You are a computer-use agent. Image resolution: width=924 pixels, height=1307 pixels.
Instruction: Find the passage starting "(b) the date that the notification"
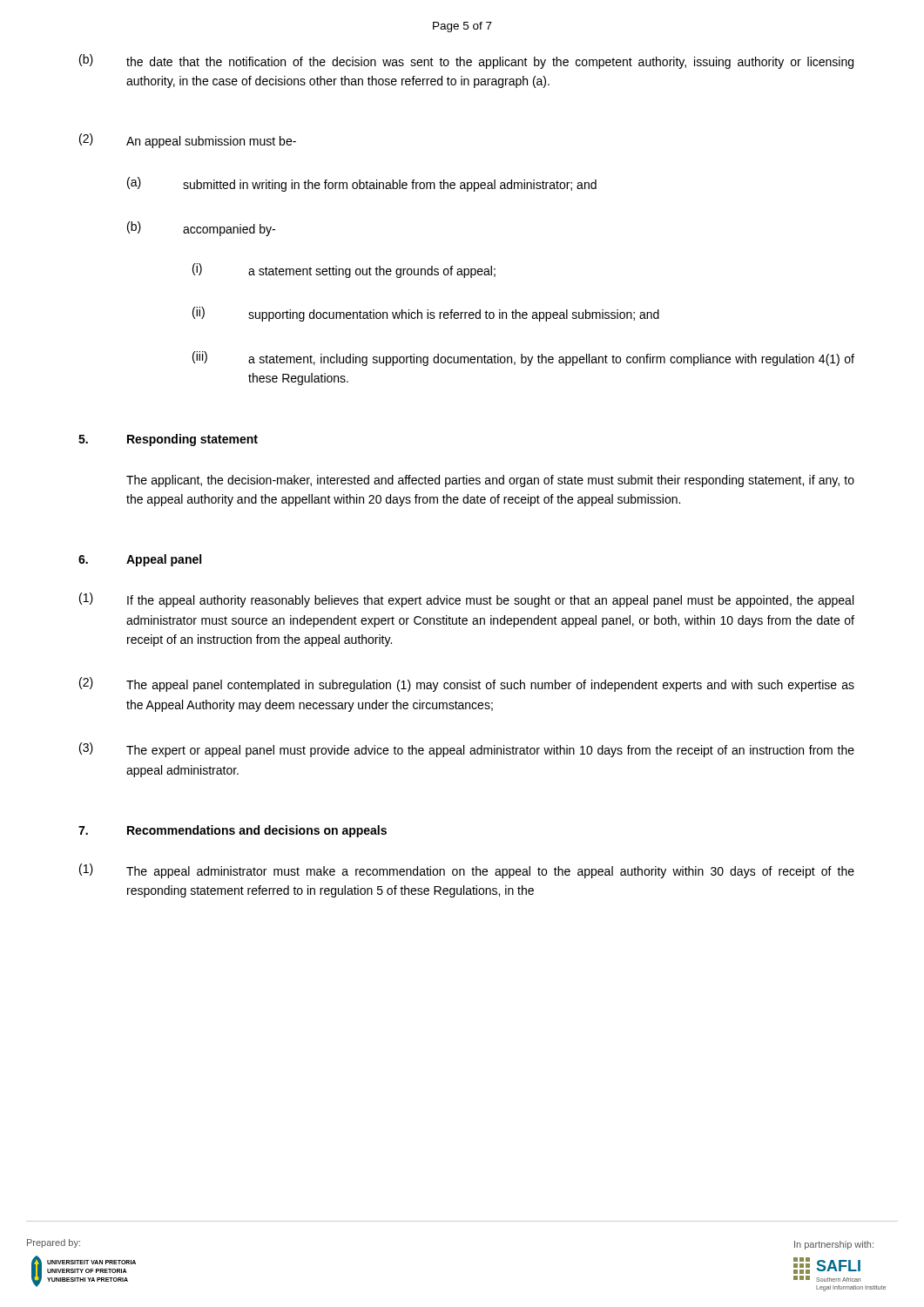click(466, 72)
